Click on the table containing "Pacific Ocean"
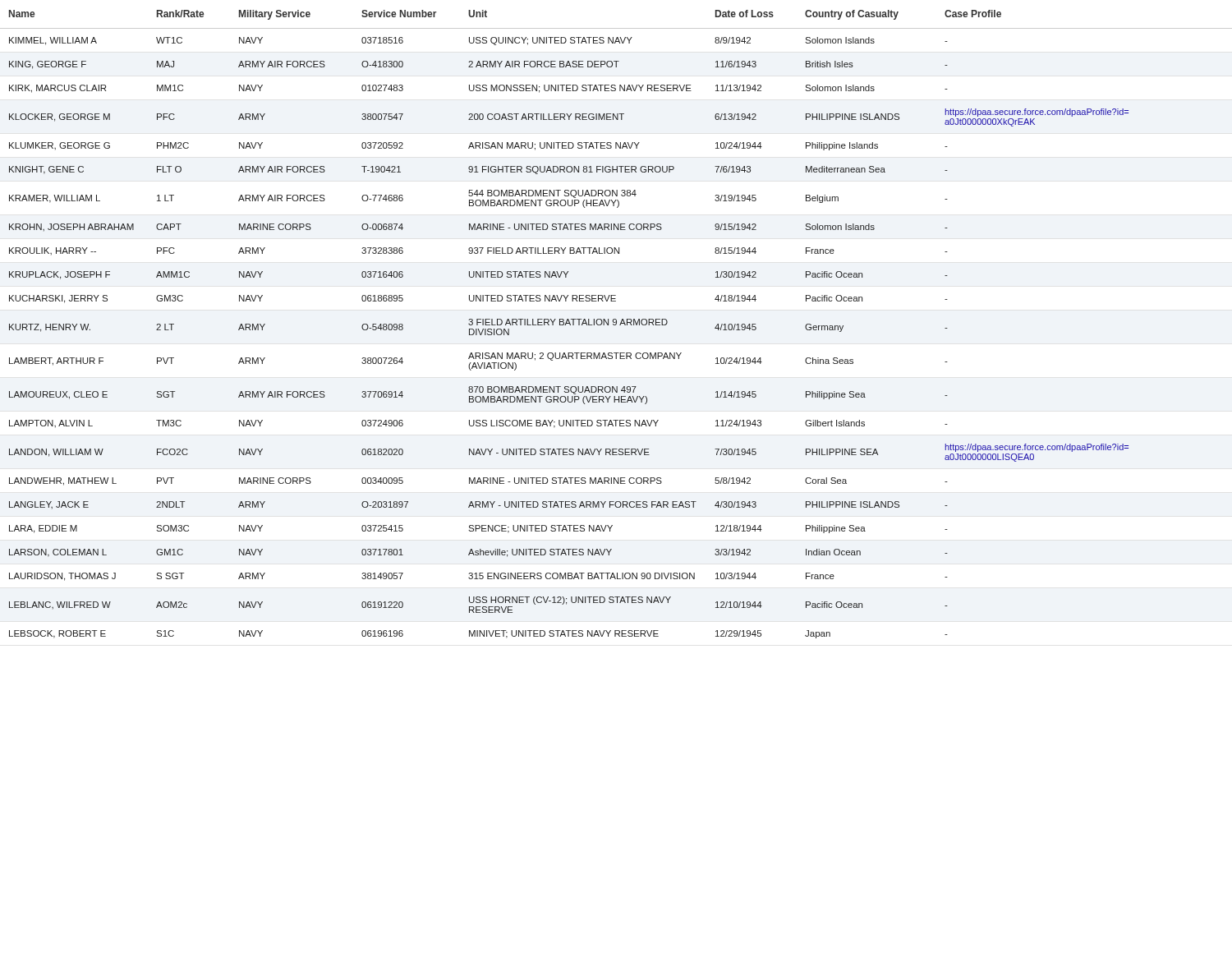Image resolution: width=1232 pixels, height=953 pixels. [x=616, y=323]
